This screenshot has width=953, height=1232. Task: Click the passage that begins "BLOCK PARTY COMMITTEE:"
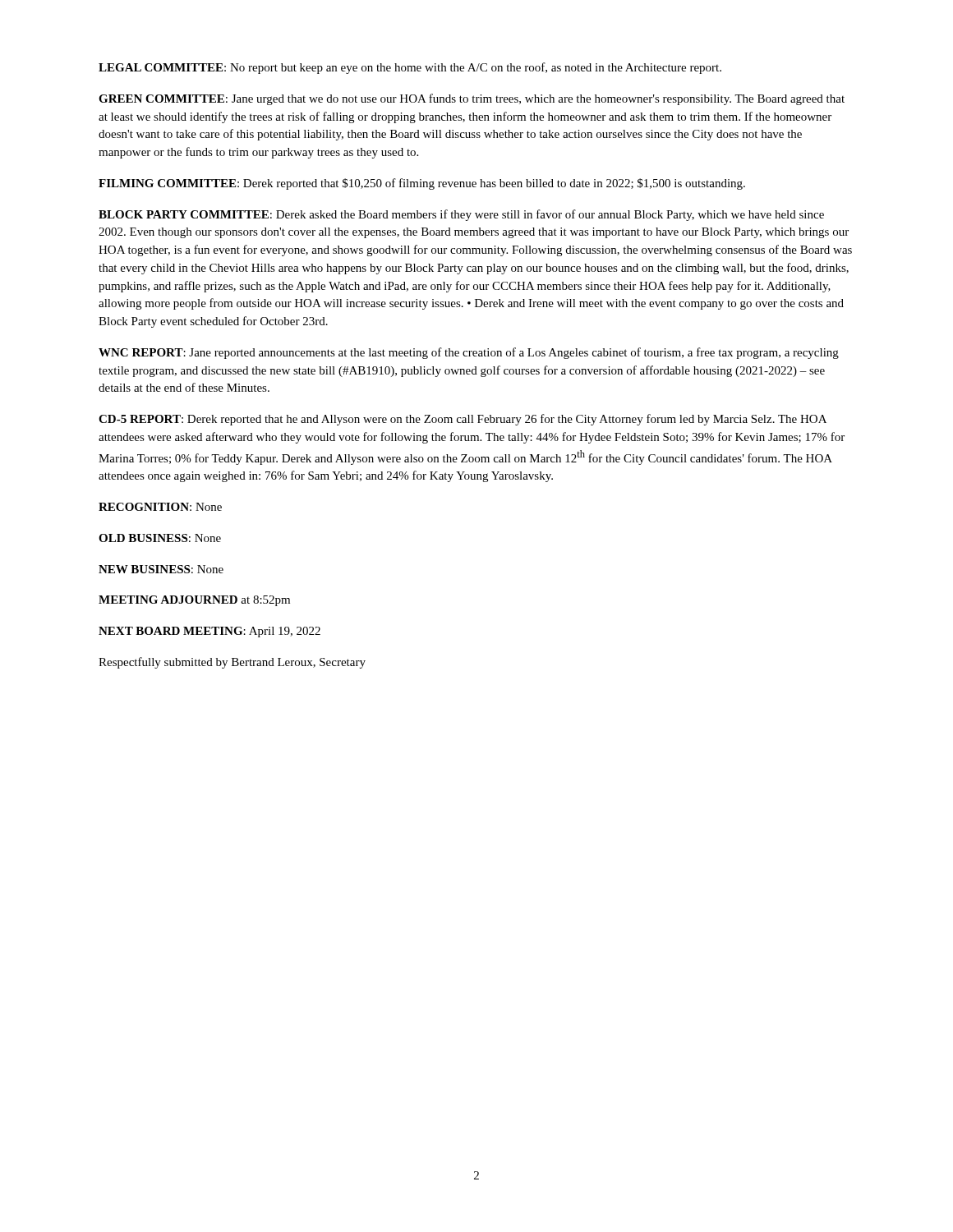pyautogui.click(x=476, y=268)
